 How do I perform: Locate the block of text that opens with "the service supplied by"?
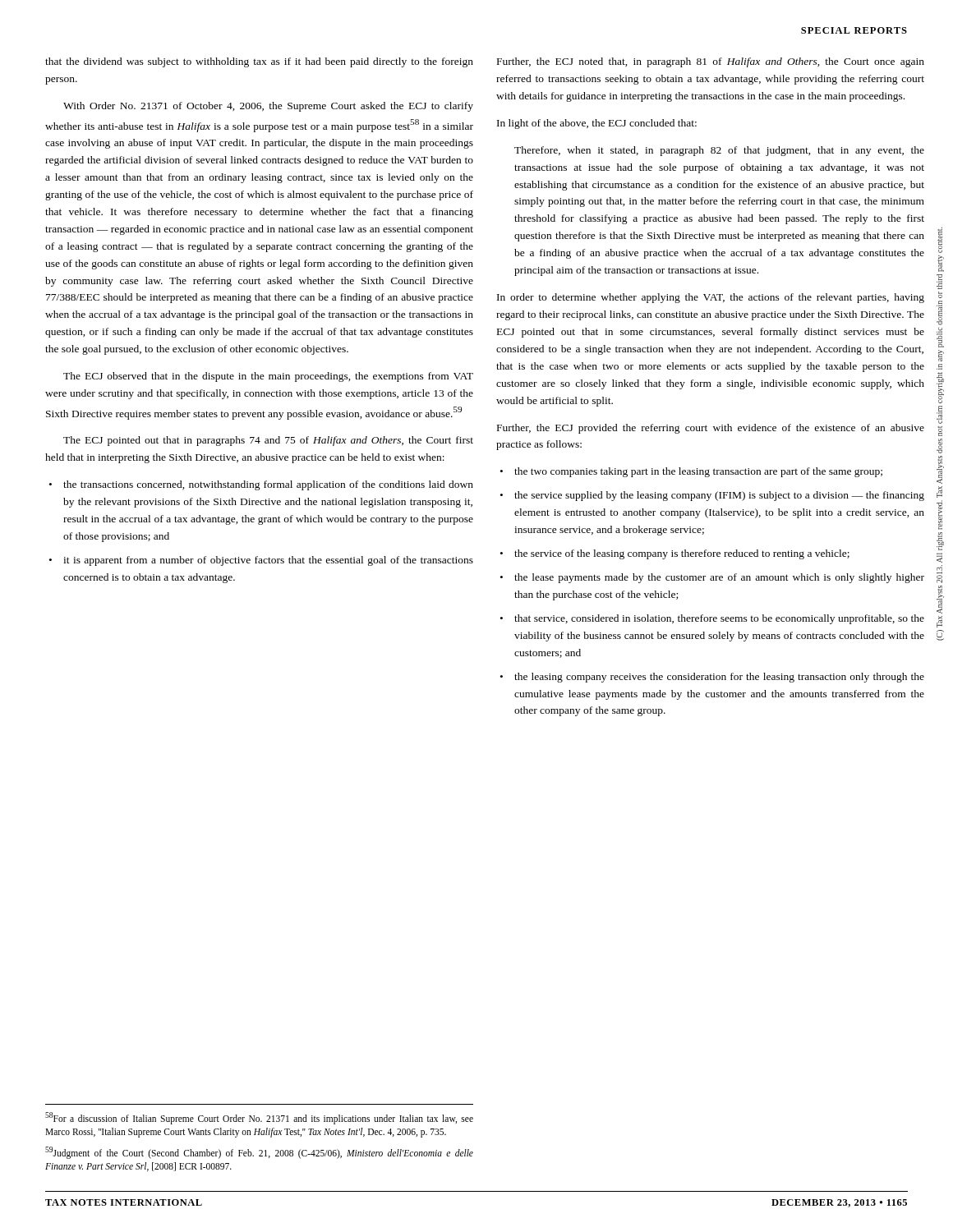[719, 512]
